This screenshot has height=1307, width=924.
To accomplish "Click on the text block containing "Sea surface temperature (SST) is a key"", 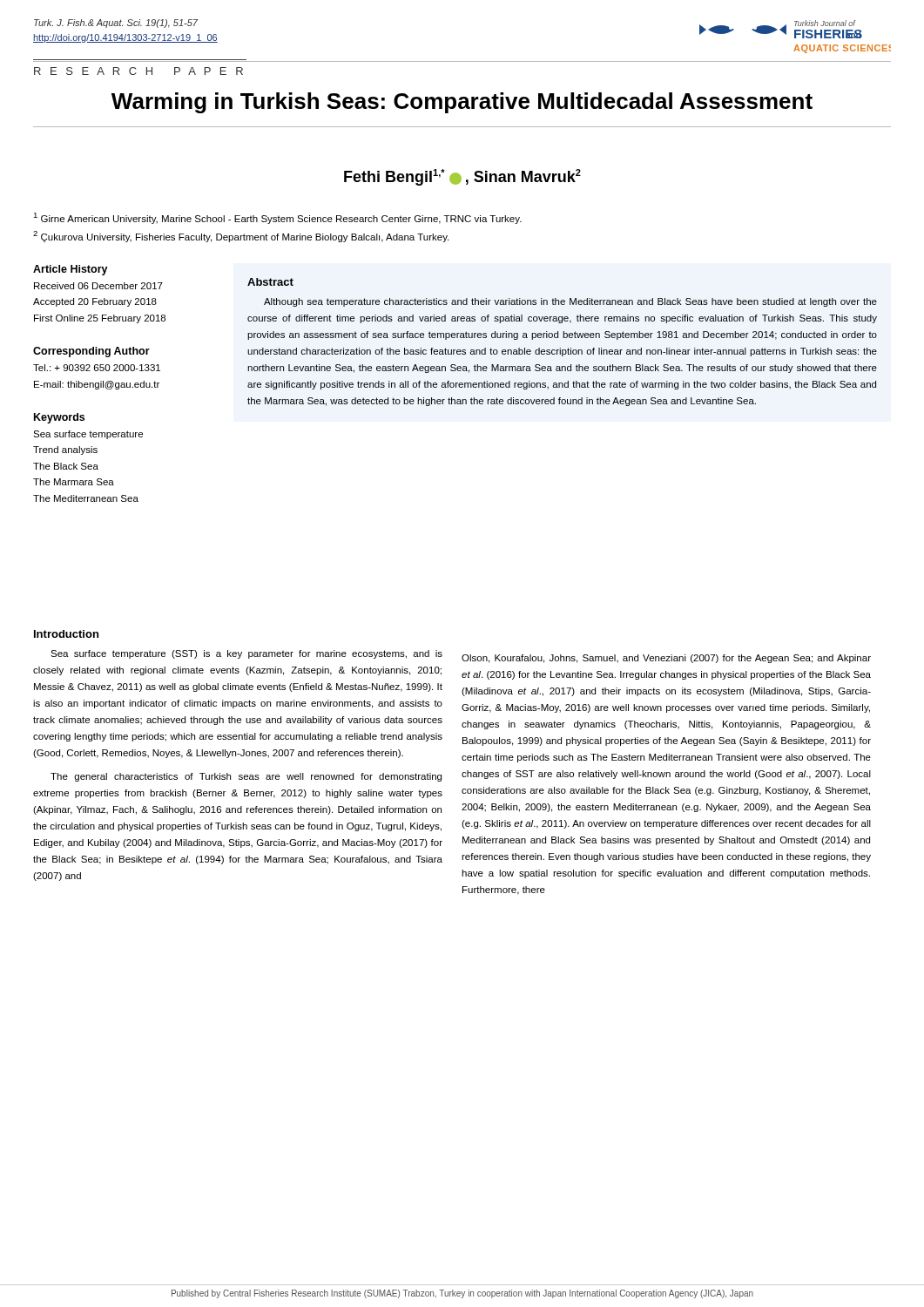I will [x=238, y=765].
